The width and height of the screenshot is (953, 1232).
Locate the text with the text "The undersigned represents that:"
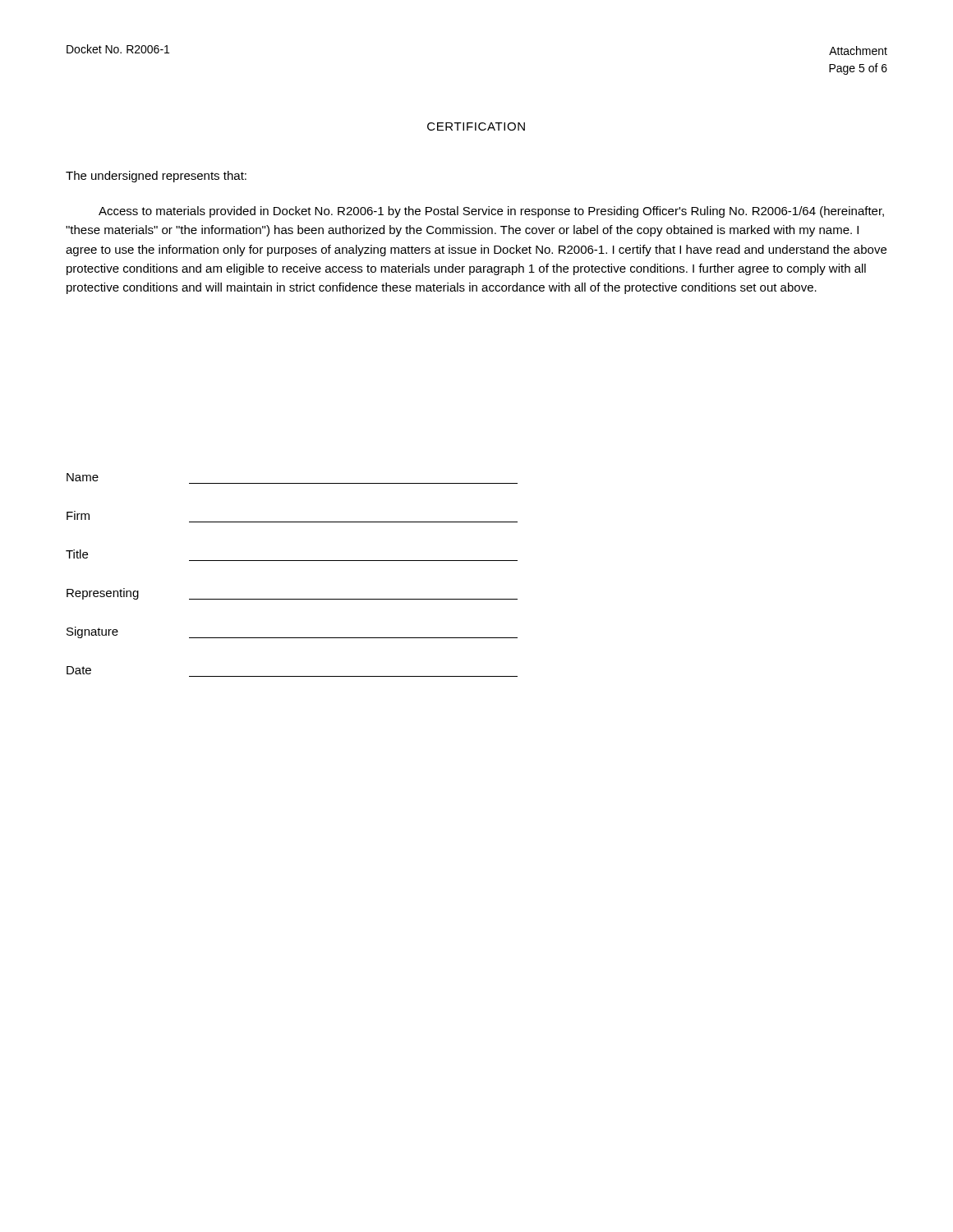click(157, 175)
